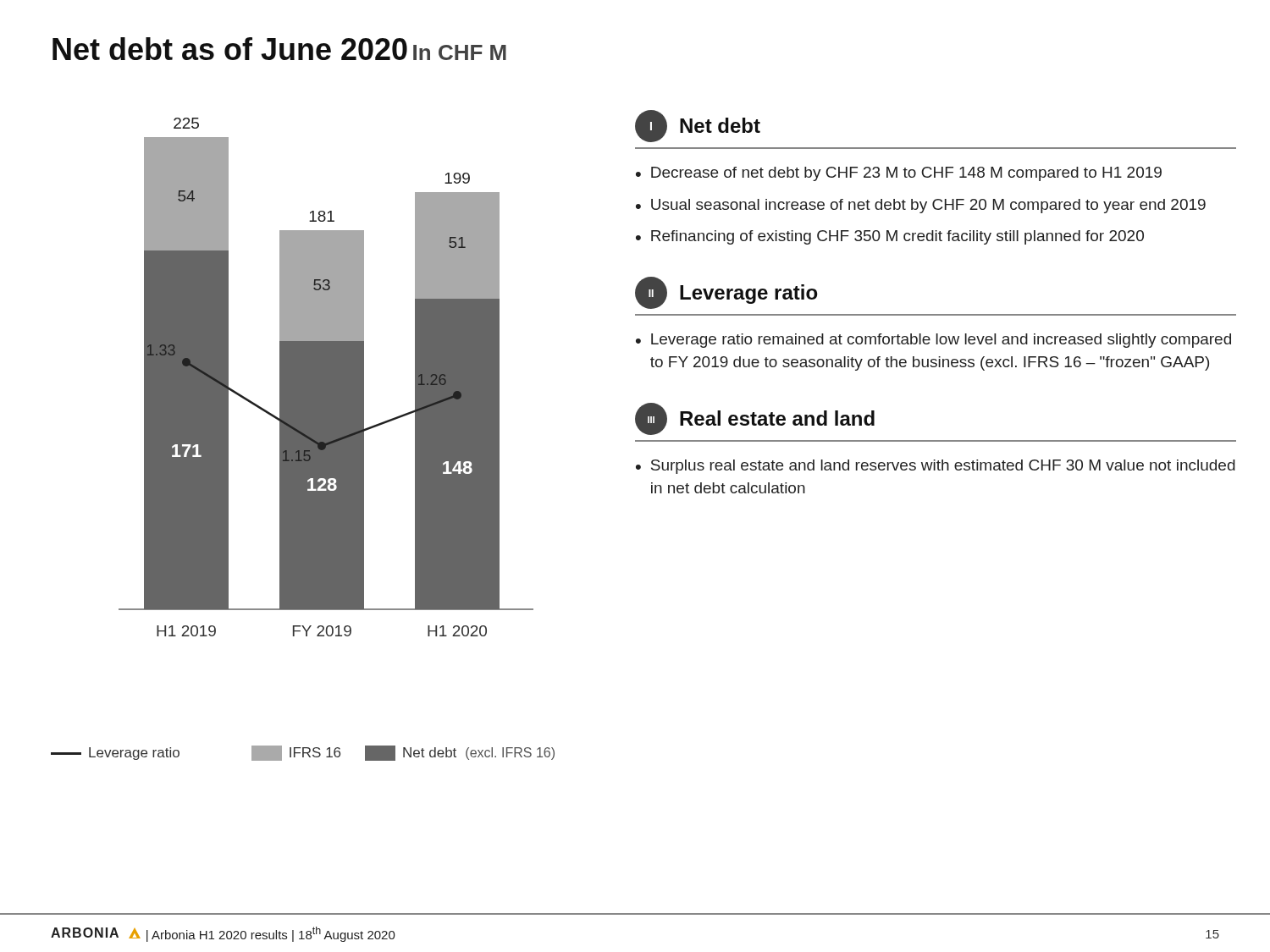Select the region starting "II Leverage ratio • Leverage ratio remained at"
The image size is (1270, 952).
click(x=936, y=325)
